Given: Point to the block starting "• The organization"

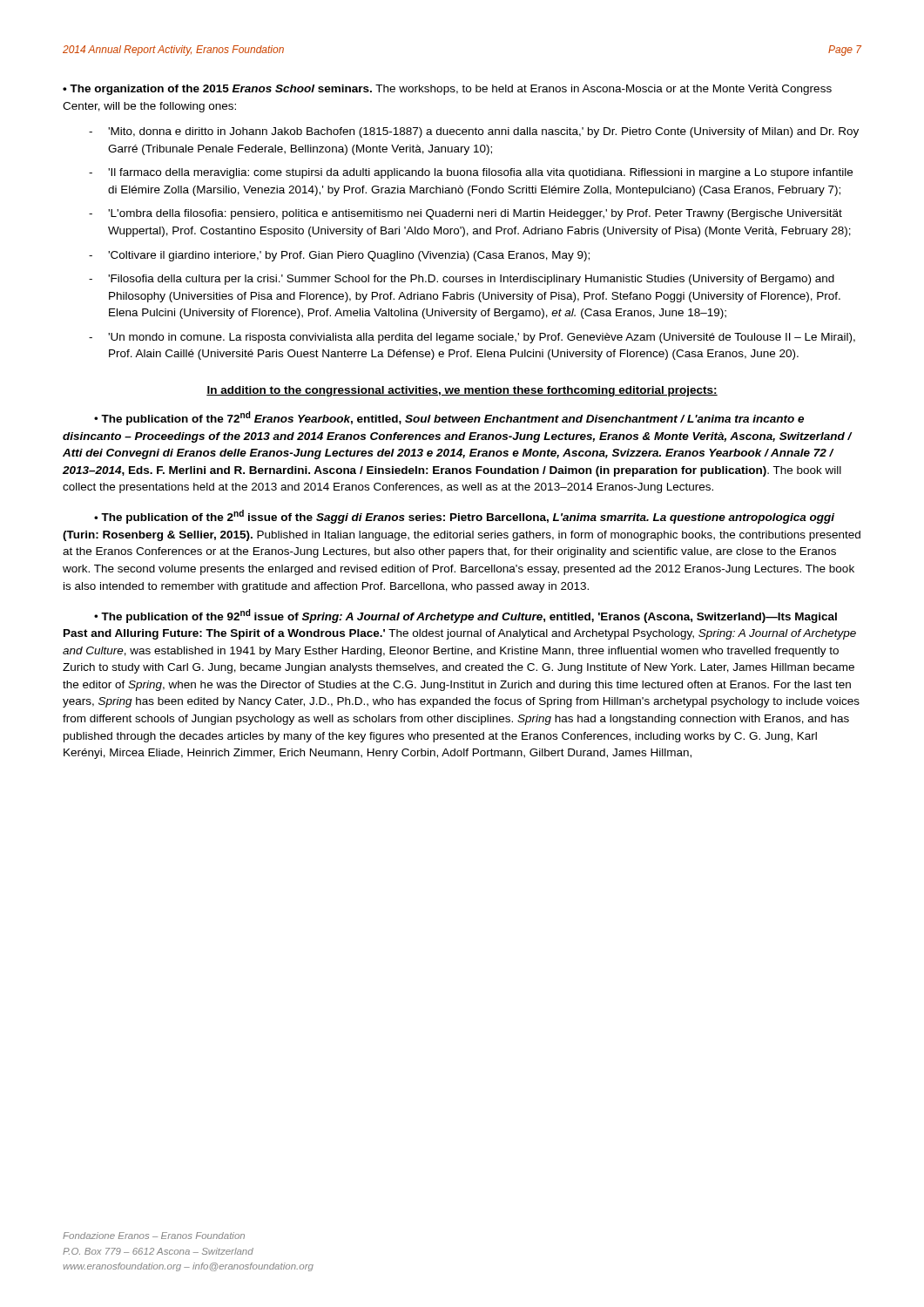Looking at the screenshot, I should 447,97.
